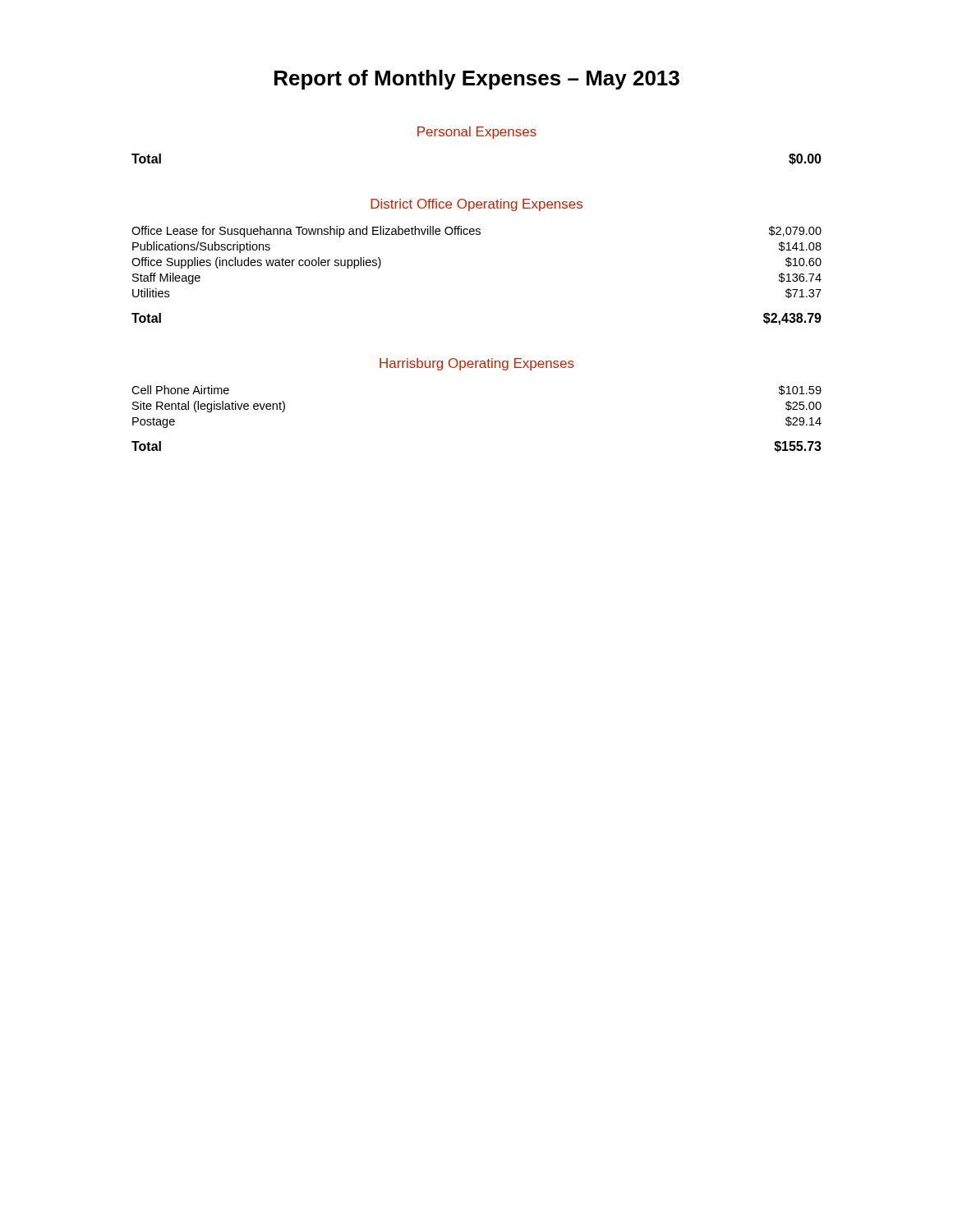Locate the passage starting "Total $2,438.79"
953x1232 pixels.
click(146, 319)
